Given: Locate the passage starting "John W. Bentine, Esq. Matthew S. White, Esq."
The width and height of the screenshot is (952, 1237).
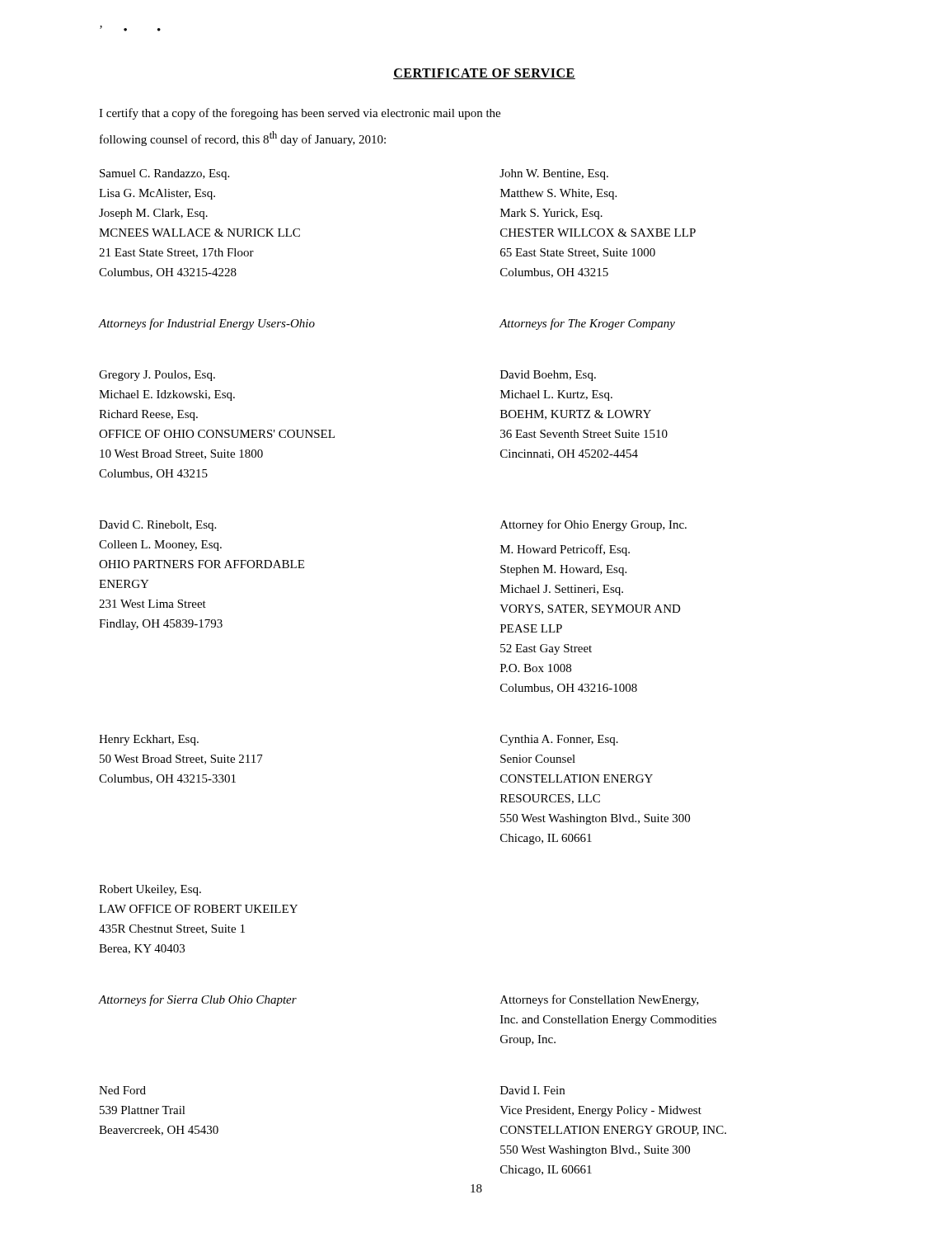Looking at the screenshot, I should [598, 223].
